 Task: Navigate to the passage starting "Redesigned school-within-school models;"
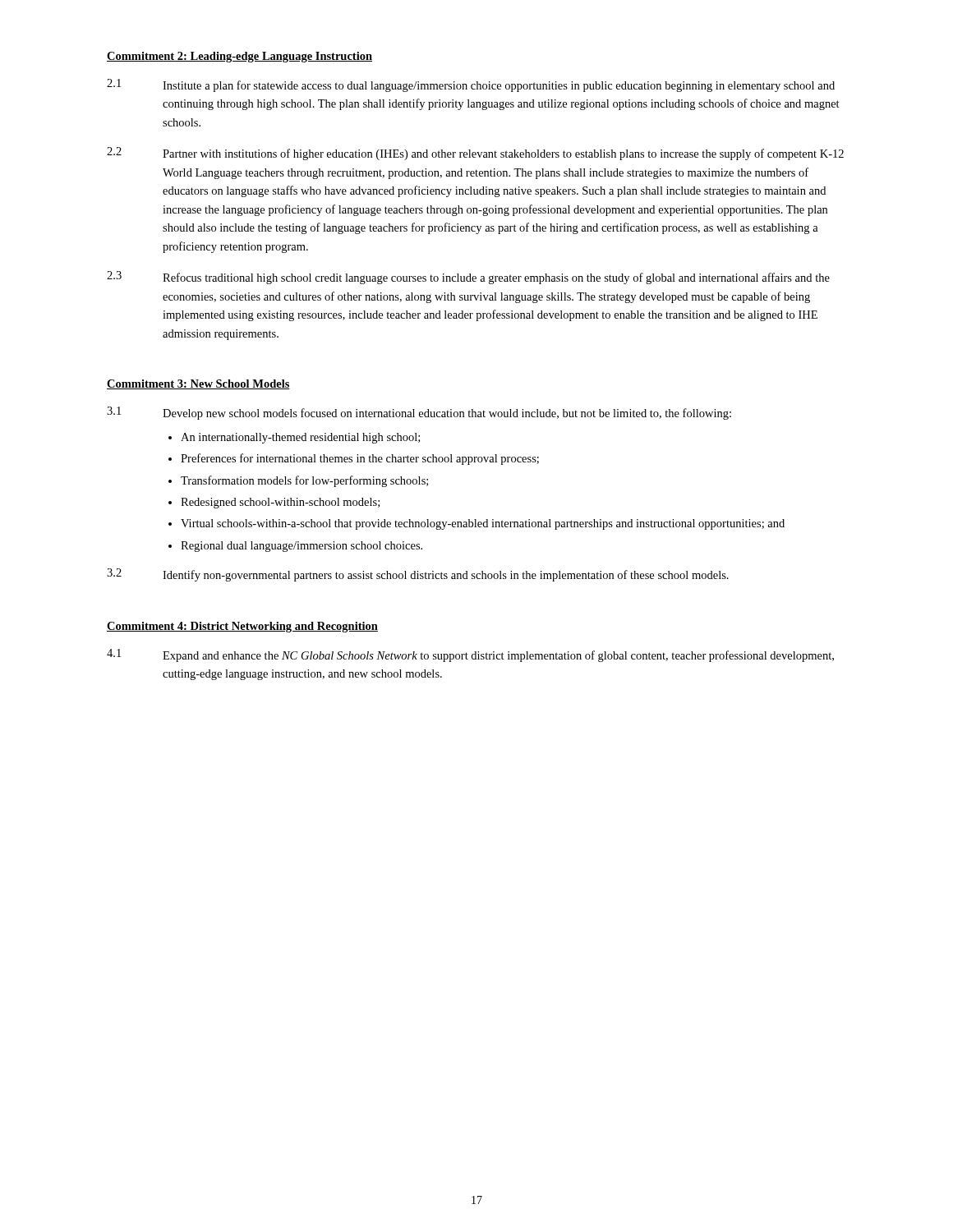[281, 502]
